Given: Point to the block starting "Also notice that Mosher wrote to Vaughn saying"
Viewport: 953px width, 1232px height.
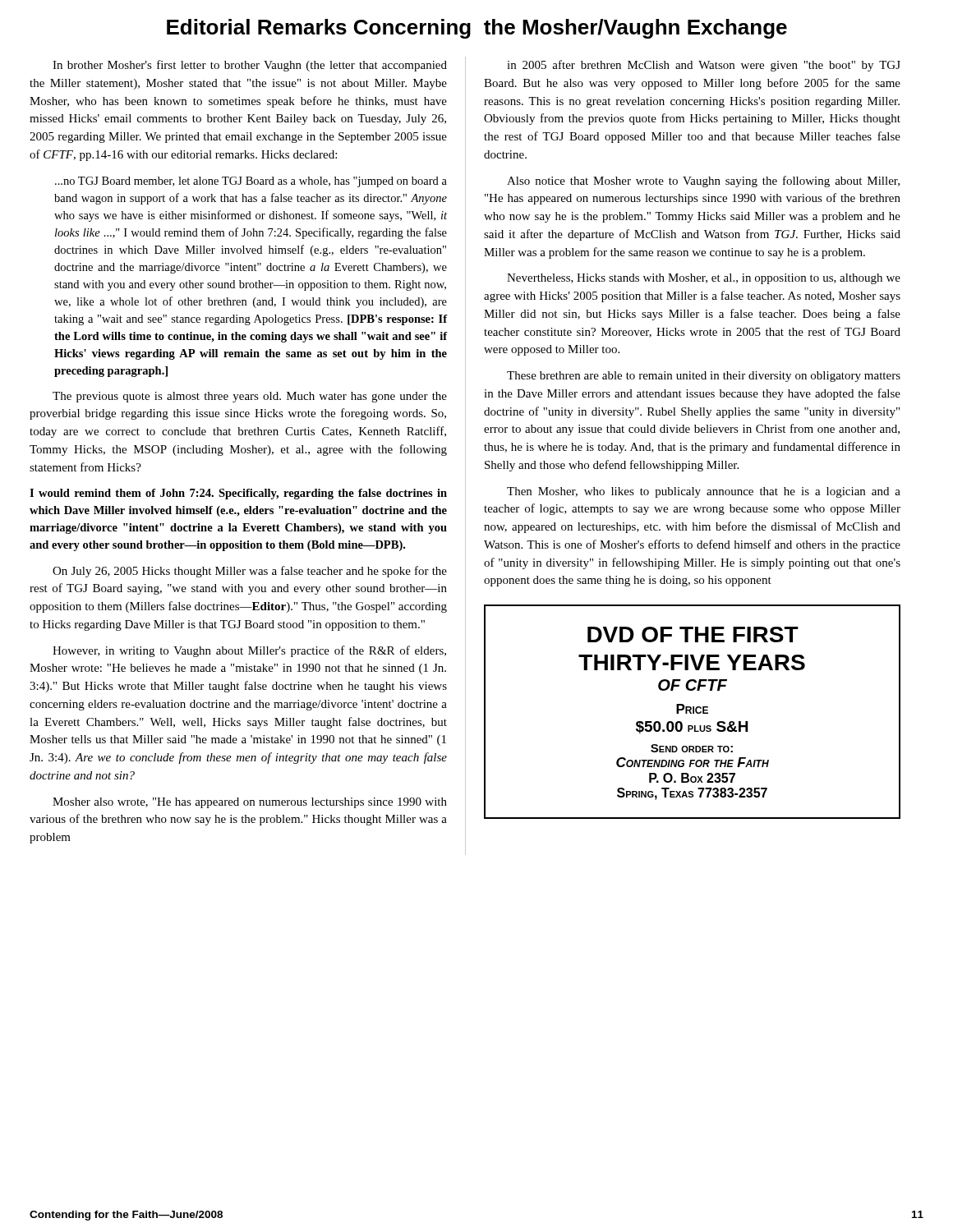Looking at the screenshot, I should point(692,217).
